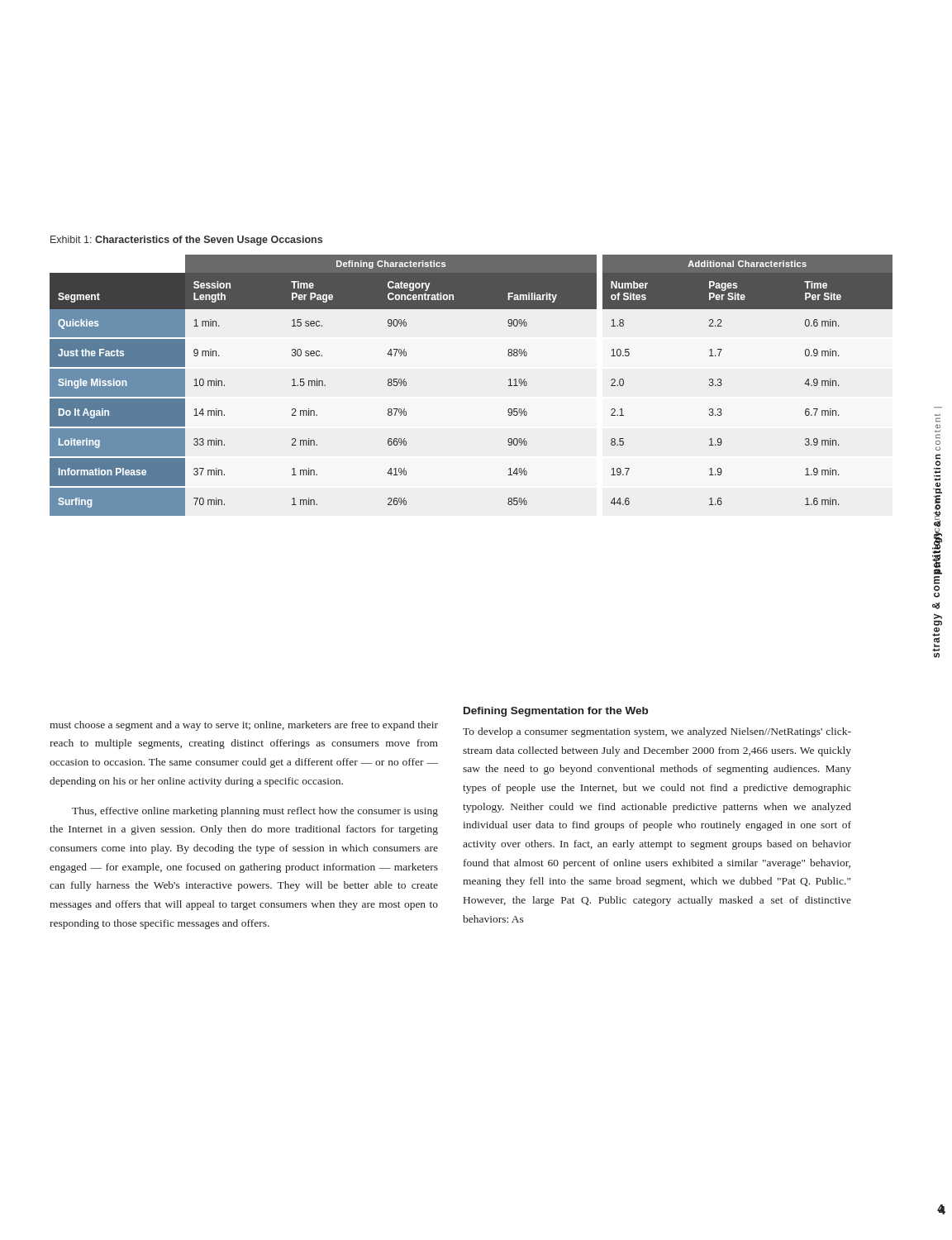The width and height of the screenshot is (952, 1240).
Task: Click on the table containing "10 min."
Action: pos(483,386)
